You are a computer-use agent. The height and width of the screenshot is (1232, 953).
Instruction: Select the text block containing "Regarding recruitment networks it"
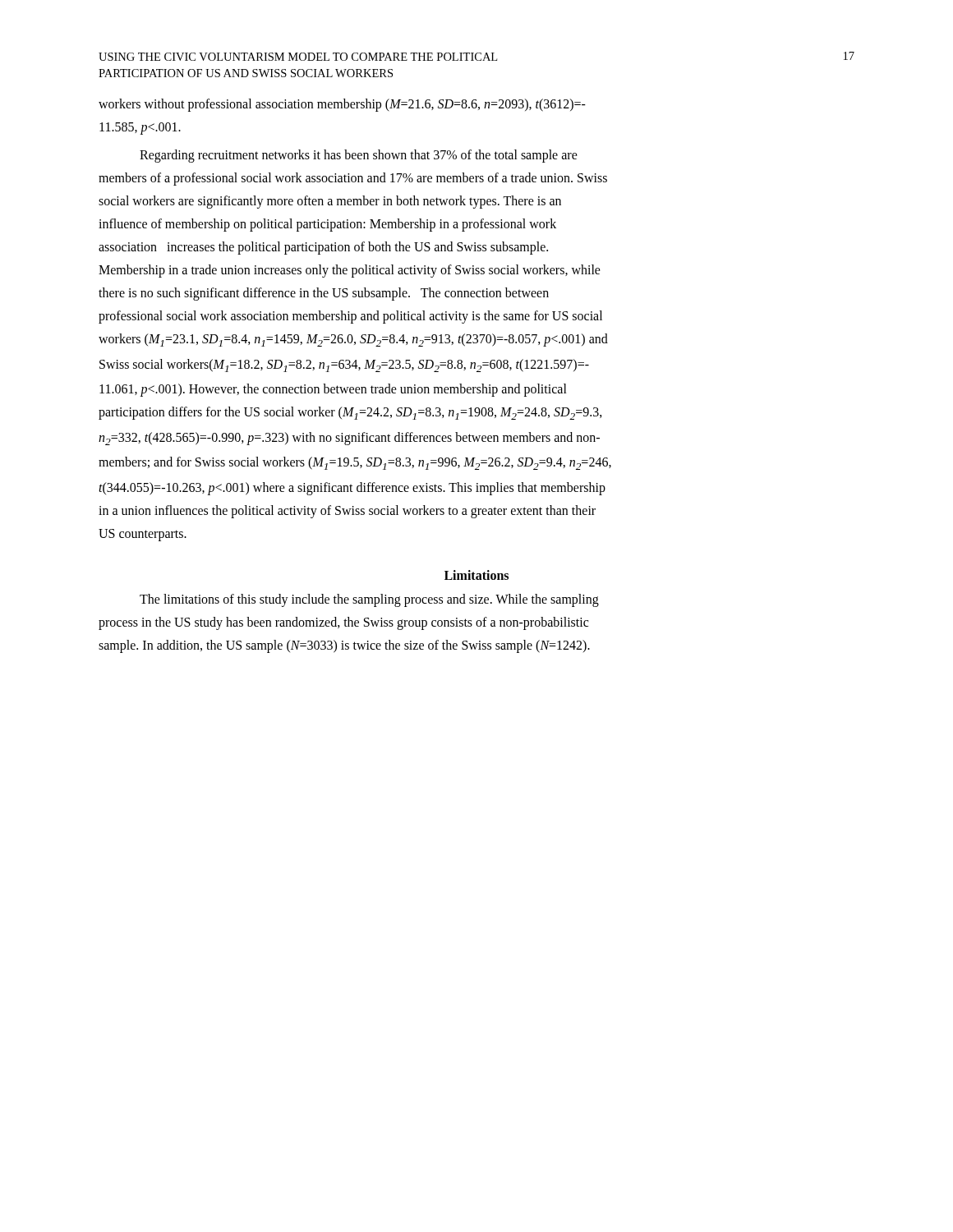pyautogui.click(x=476, y=344)
